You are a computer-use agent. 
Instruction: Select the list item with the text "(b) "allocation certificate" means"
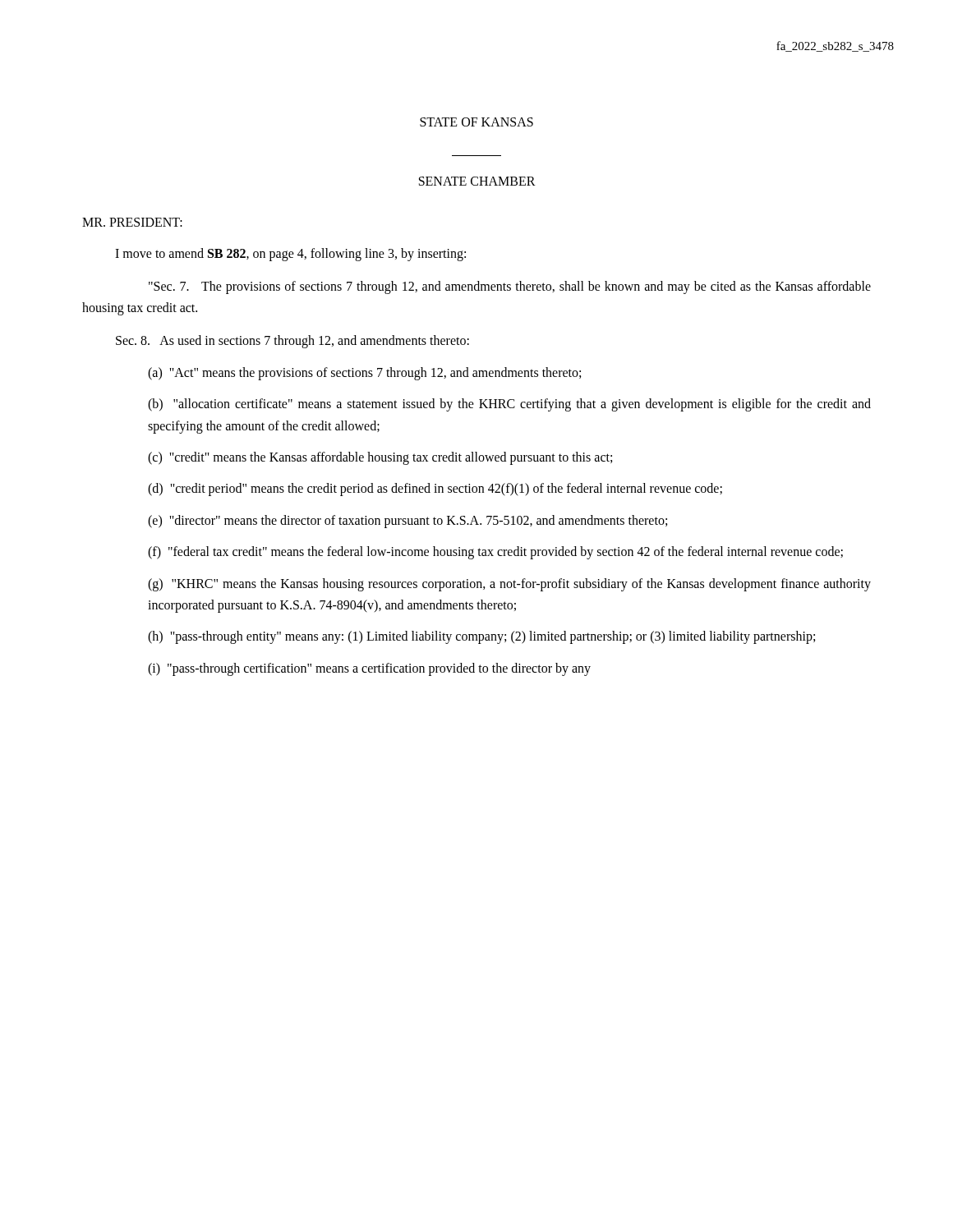[x=476, y=415]
